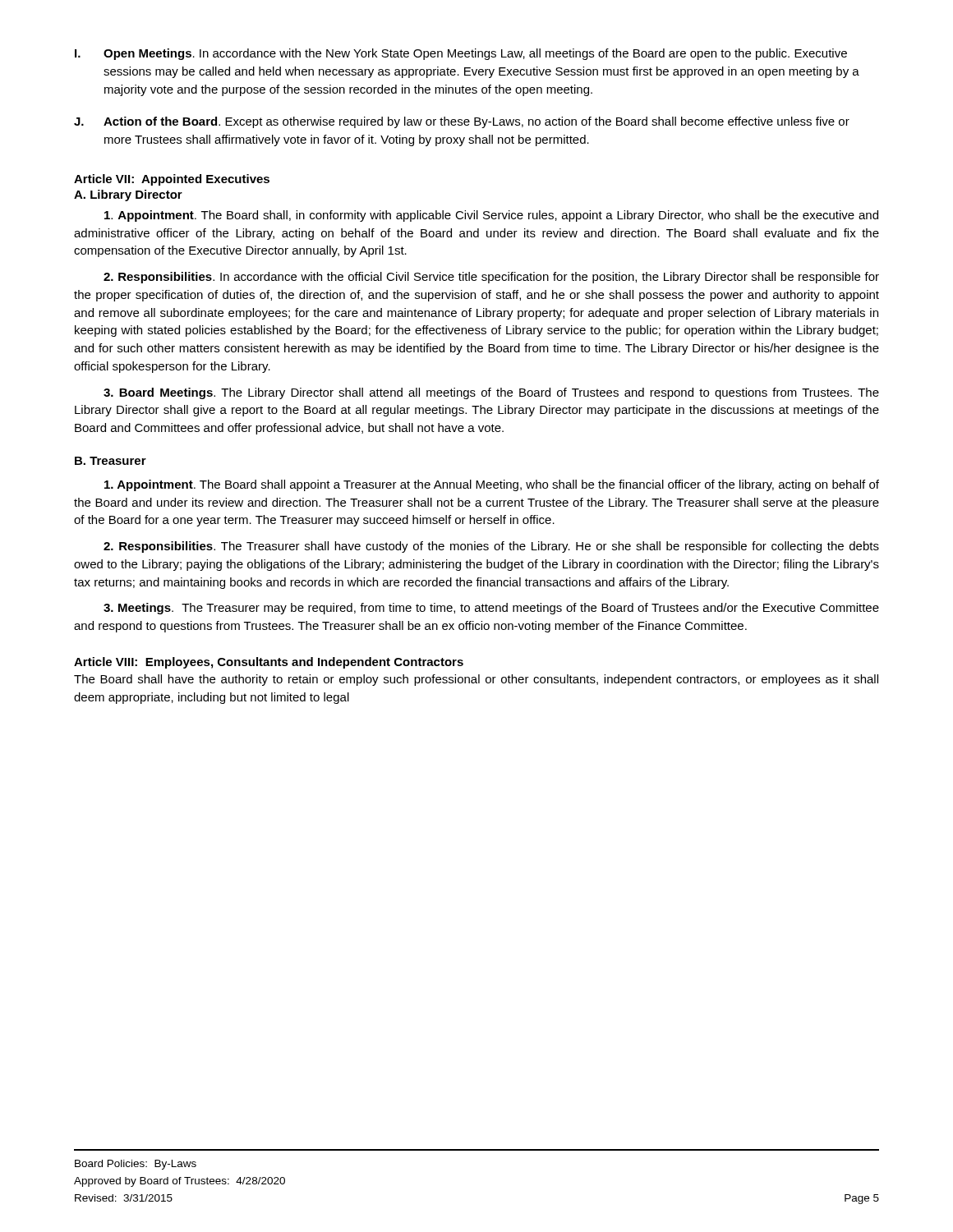The width and height of the screenshot is (953, 1232).
Task: Find the text block with the text "Meetings. The Treasurer may be required,"
Action: tap(476, 616)
